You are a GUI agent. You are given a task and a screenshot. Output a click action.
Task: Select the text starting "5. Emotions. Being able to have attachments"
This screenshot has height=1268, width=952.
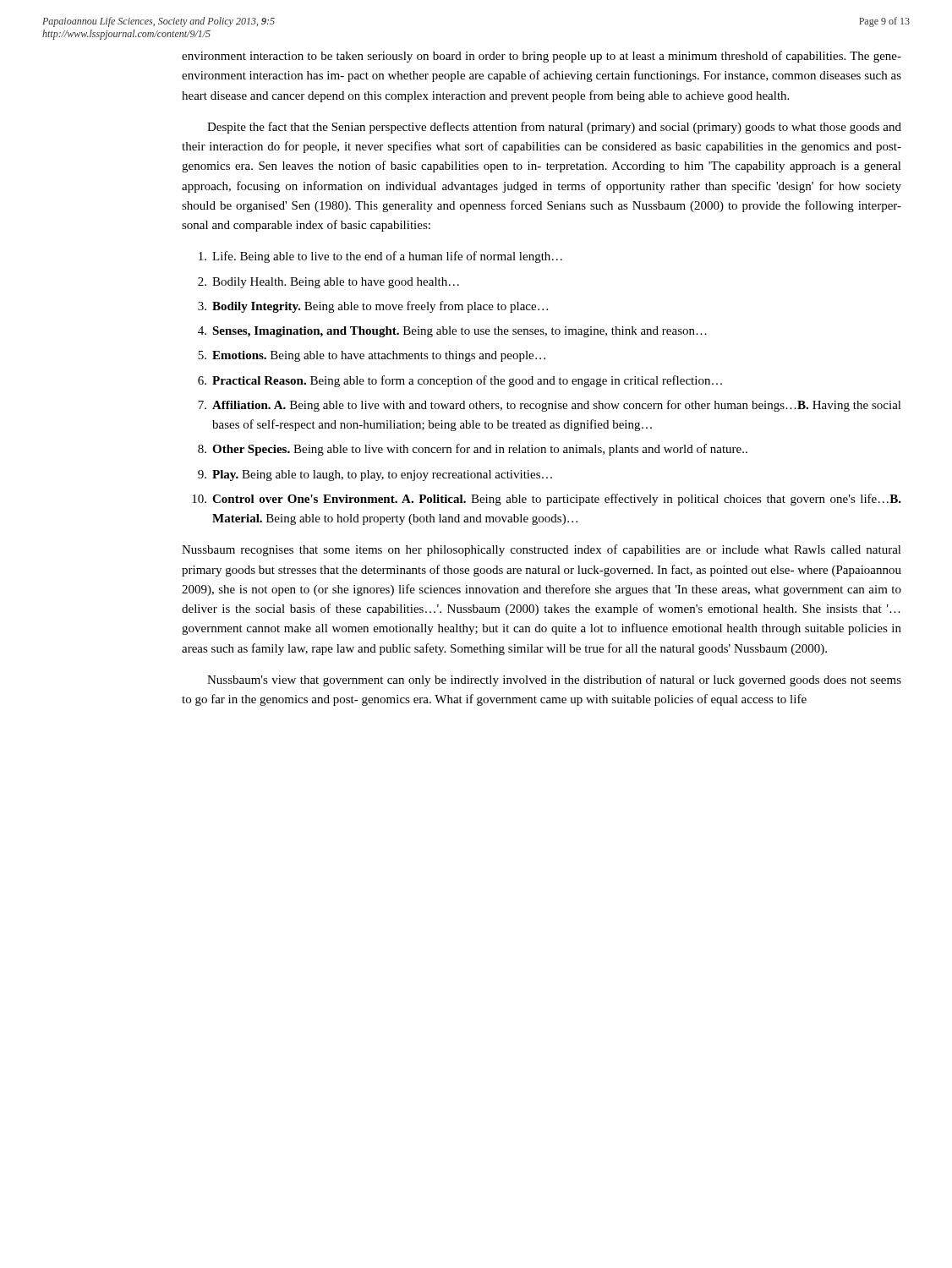pos(541,356)
